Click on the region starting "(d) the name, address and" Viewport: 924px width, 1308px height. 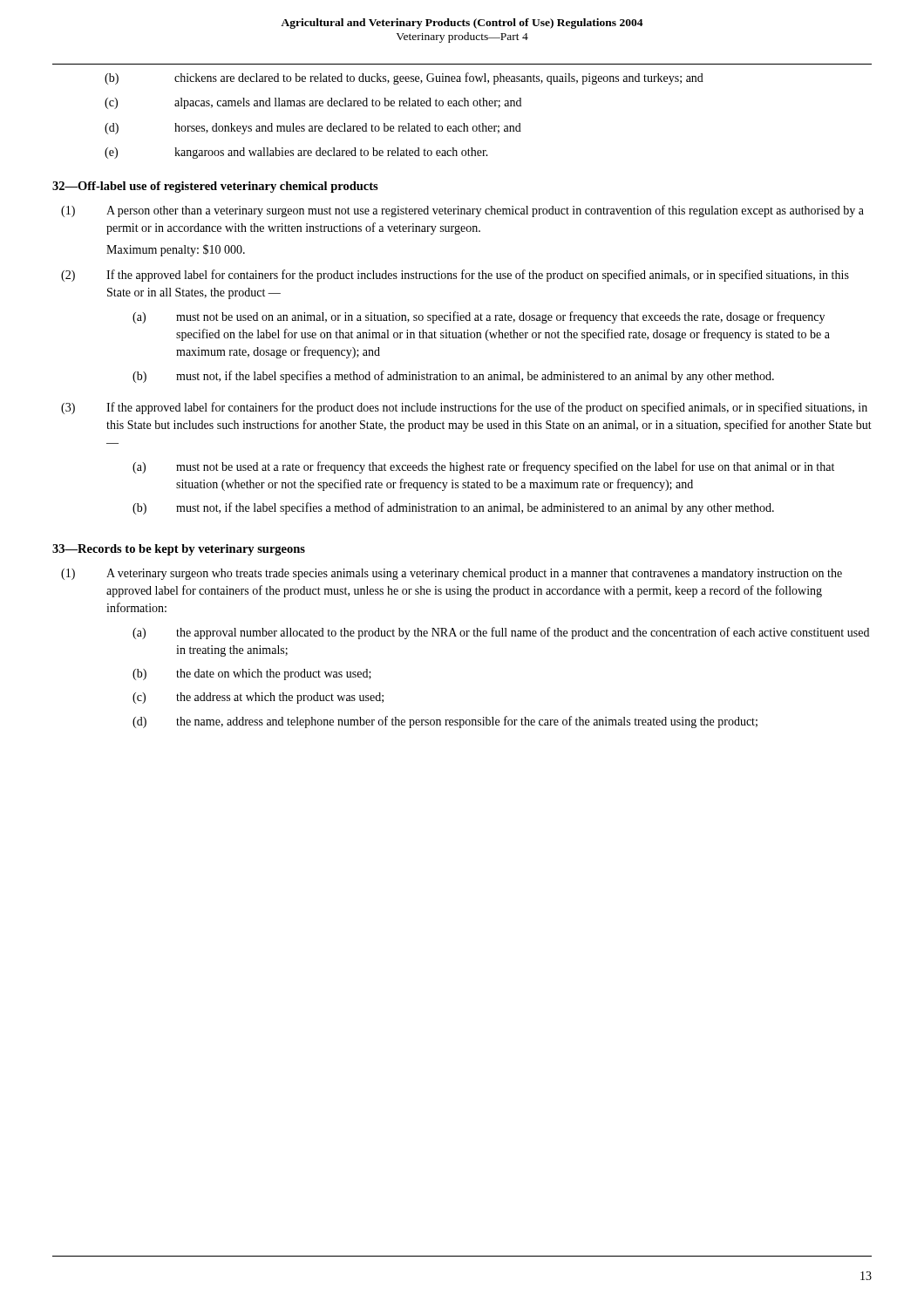489,722
